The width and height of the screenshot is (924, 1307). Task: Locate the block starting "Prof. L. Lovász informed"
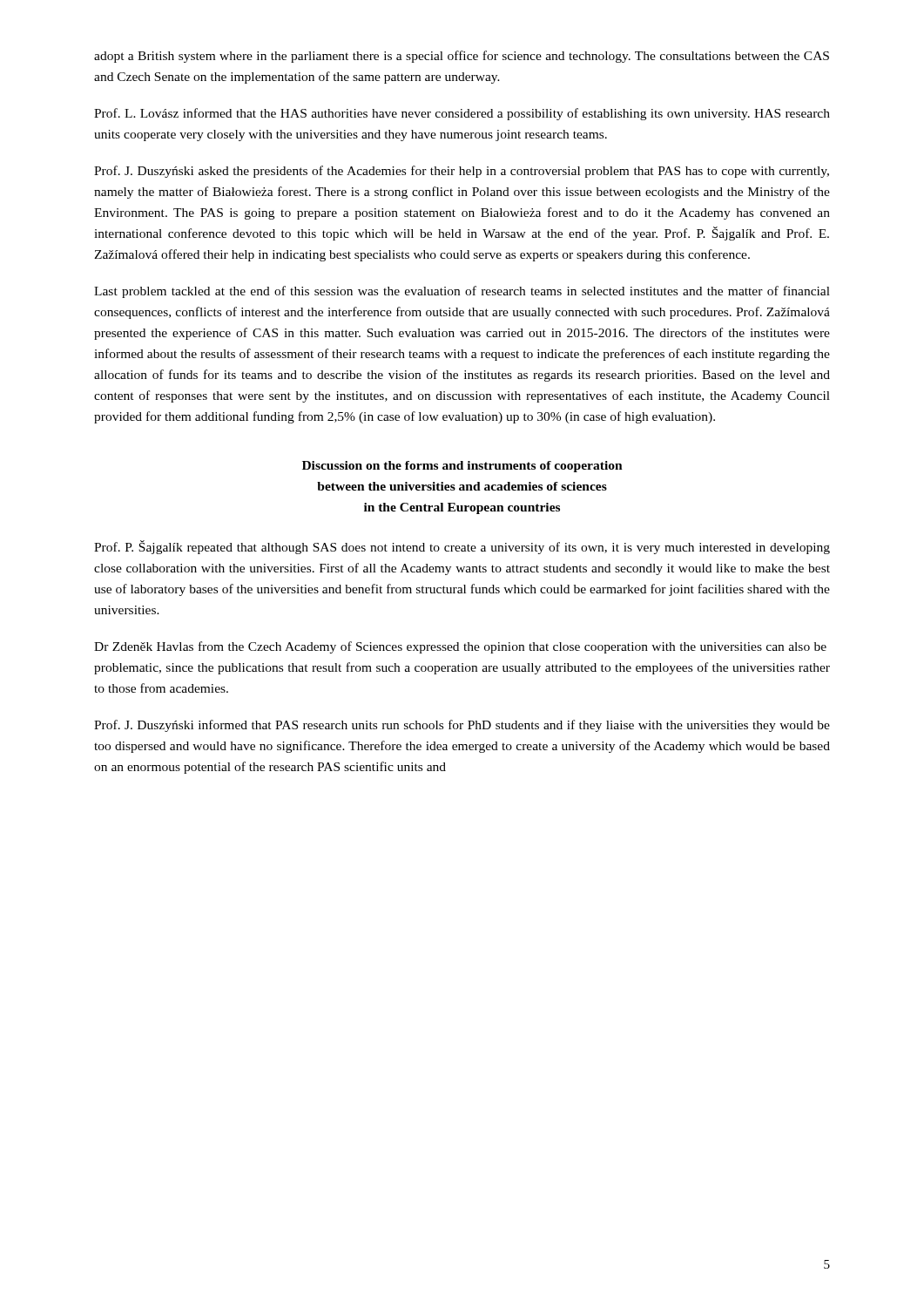click(462, 123)
